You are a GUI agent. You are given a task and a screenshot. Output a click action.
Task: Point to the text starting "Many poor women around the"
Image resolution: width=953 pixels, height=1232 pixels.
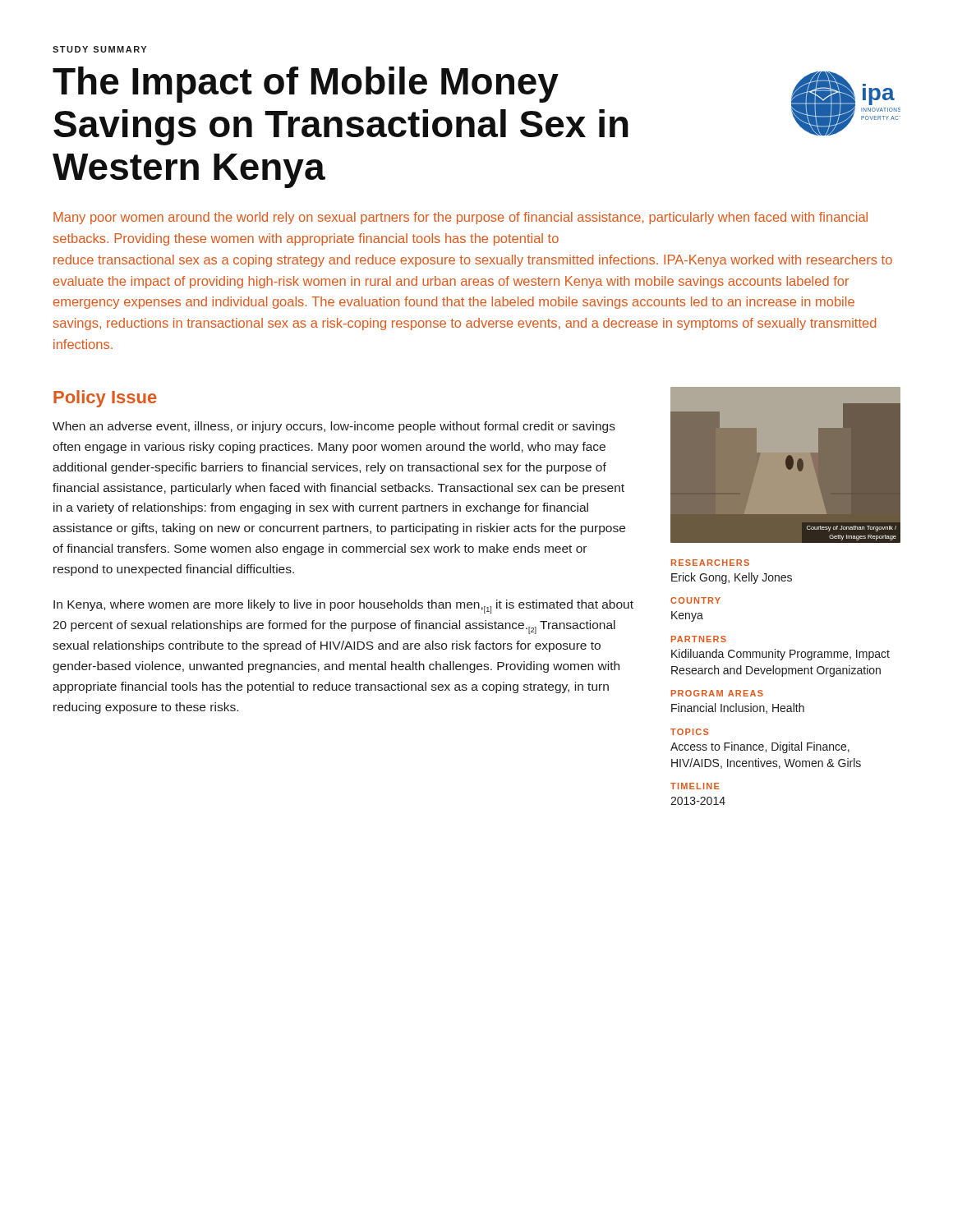point(473,281)
